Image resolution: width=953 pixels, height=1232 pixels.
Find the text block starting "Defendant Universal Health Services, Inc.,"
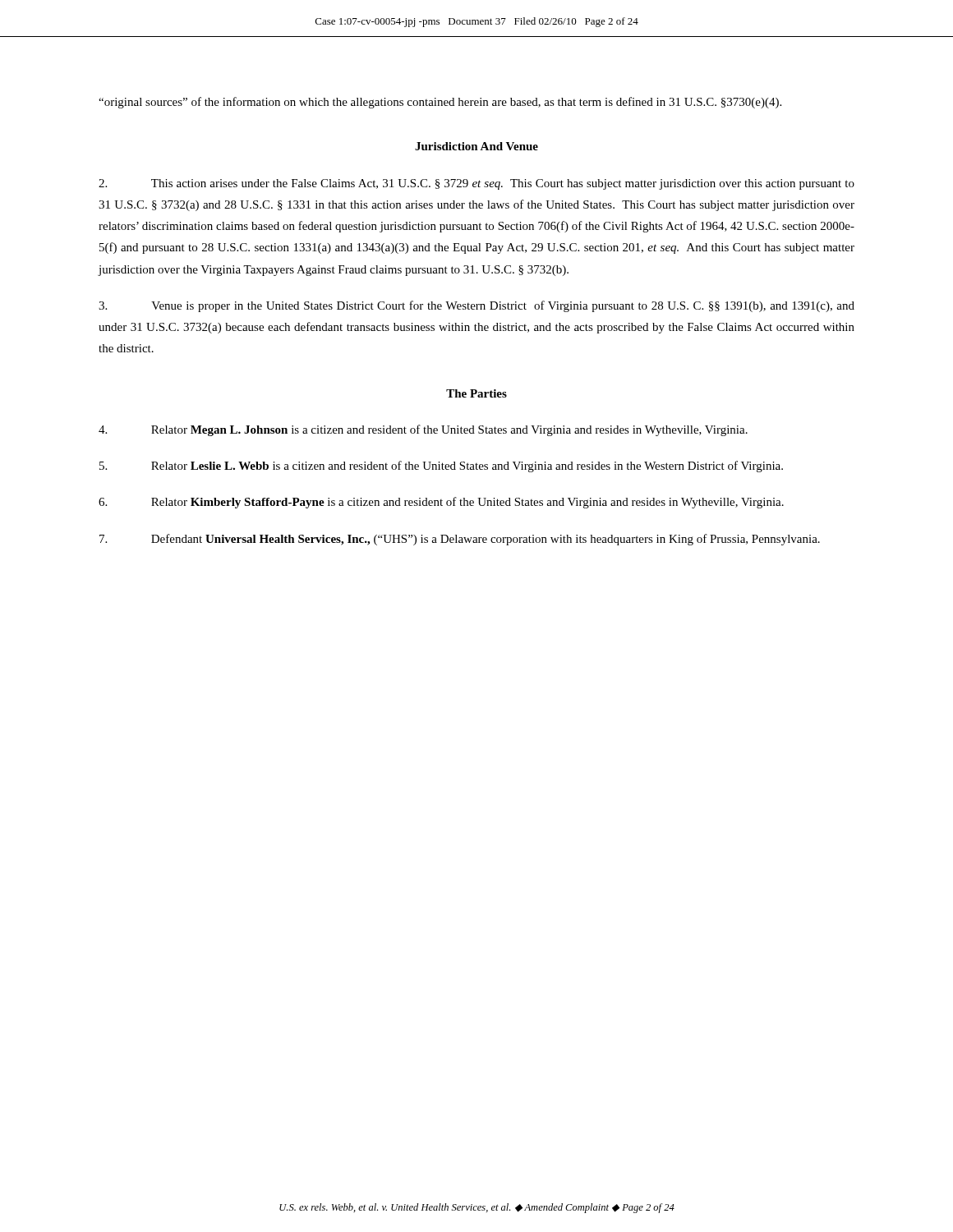pyautogui.click(x=459, y=538)
